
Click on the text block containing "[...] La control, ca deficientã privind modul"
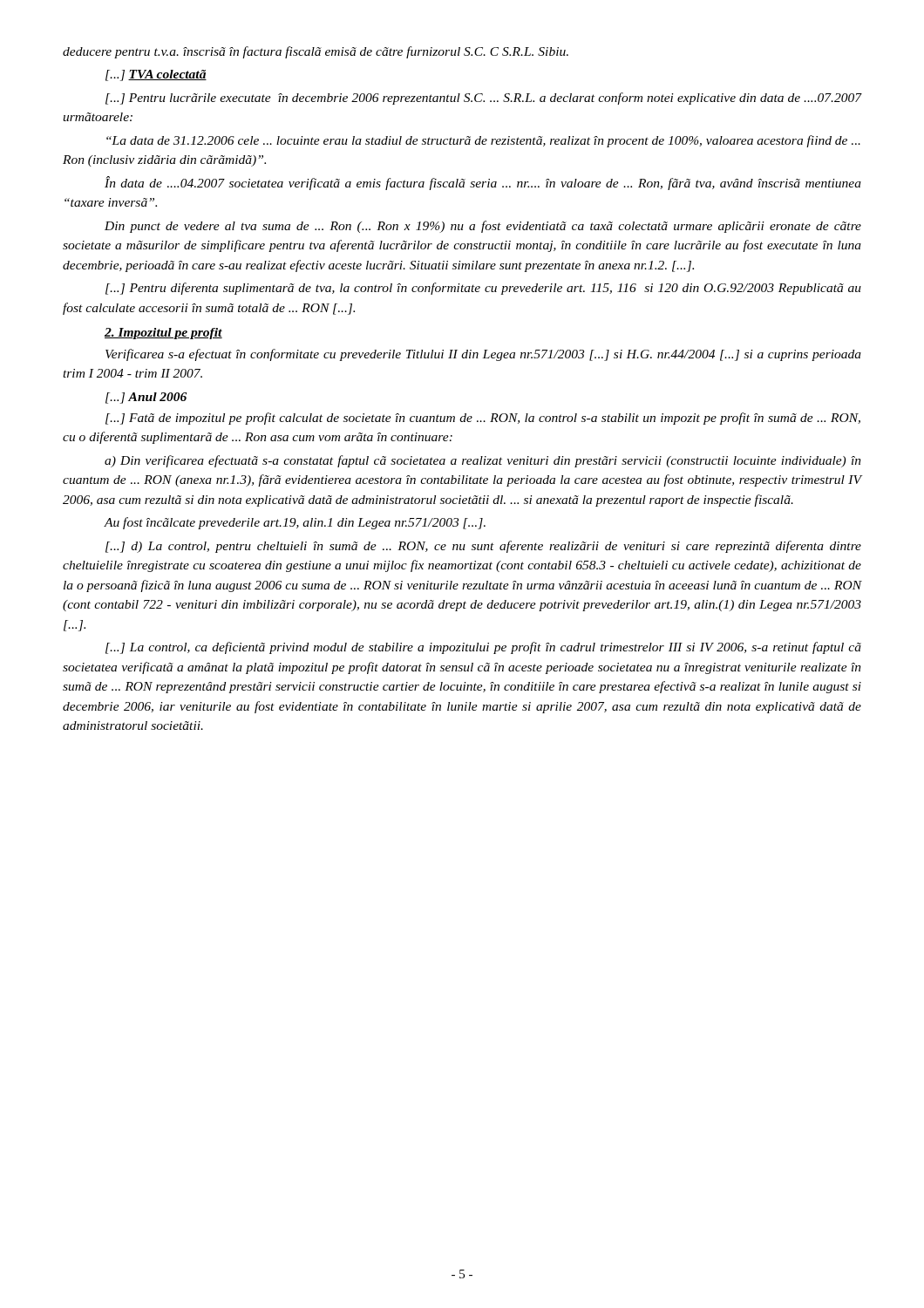462,687
